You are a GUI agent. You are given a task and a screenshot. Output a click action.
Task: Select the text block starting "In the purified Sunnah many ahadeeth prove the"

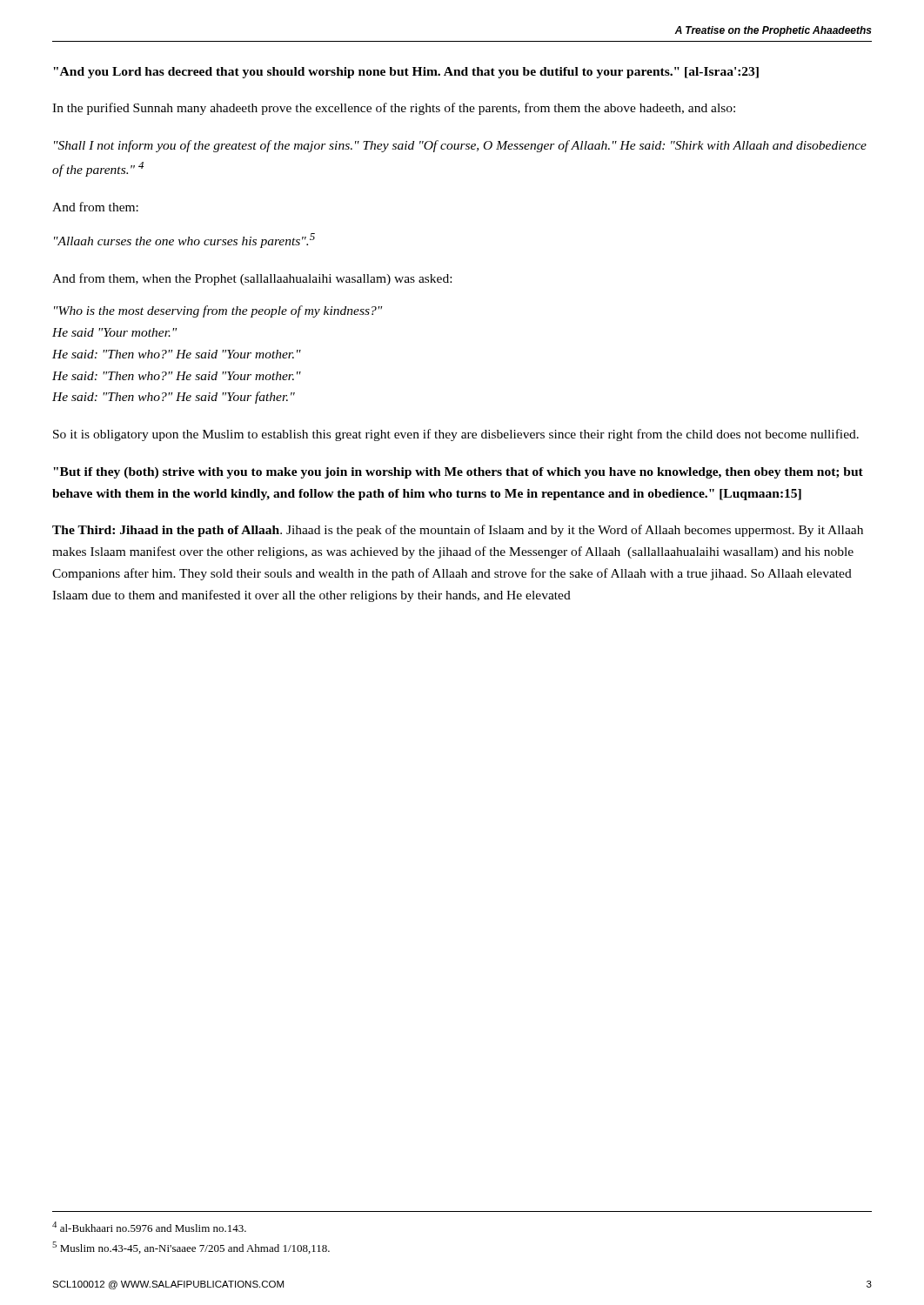394,107
